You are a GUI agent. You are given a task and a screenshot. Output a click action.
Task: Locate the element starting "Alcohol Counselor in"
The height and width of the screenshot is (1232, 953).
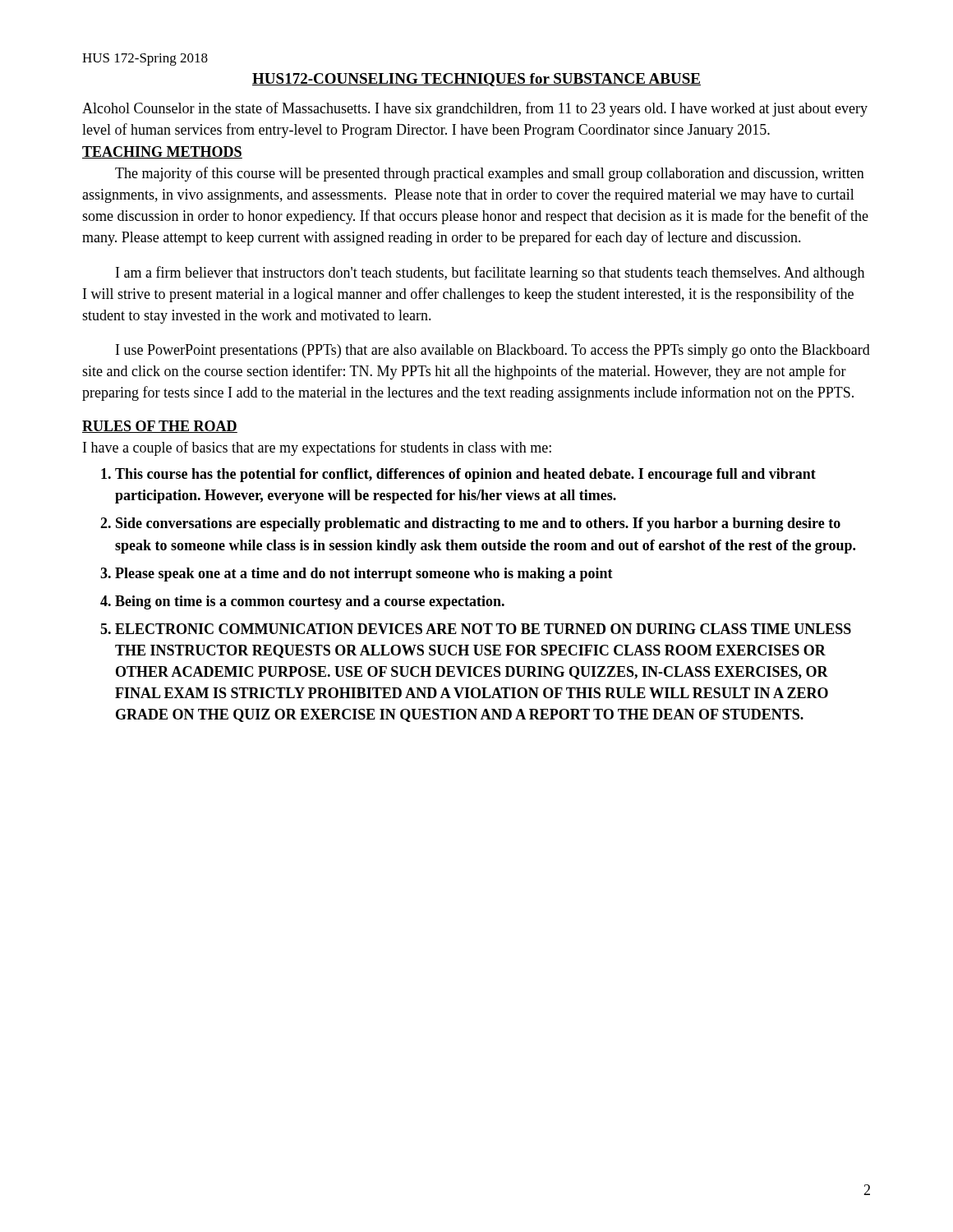click(475, 119)
